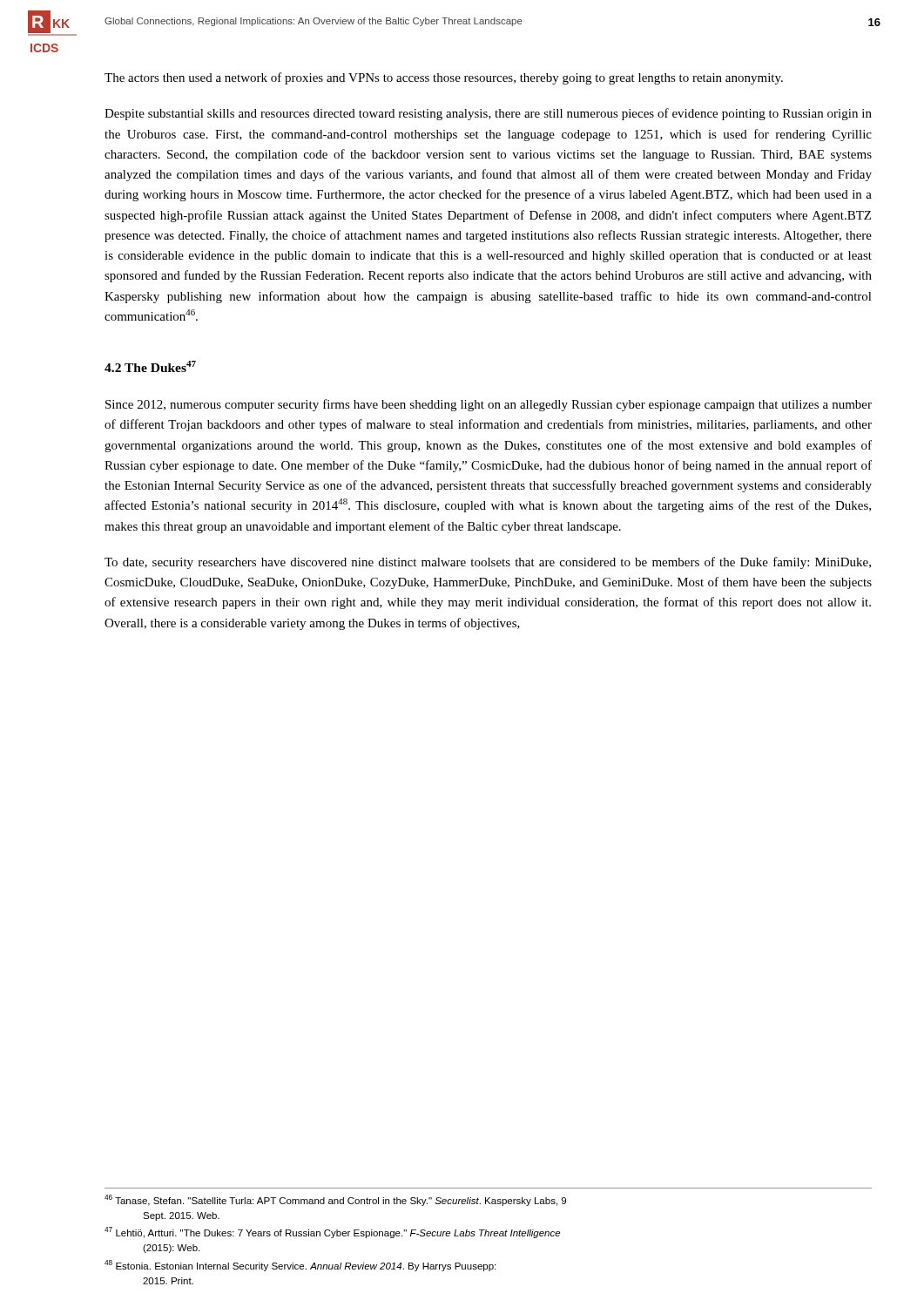Select the block starting "Despite substantial skills and resources directed toward"

pos(488,215)
